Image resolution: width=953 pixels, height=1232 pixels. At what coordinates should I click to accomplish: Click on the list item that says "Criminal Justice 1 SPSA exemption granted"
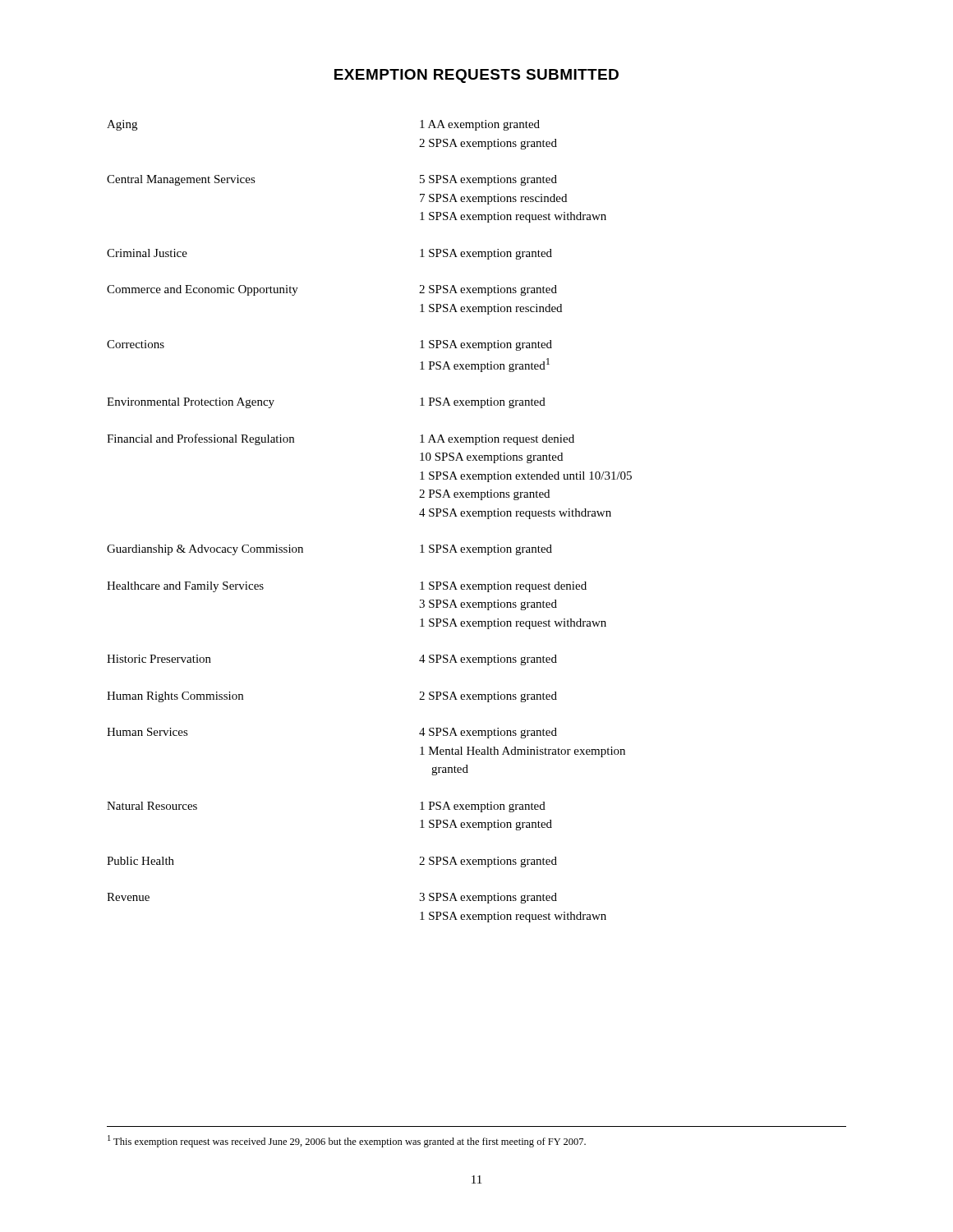[476, 253]
